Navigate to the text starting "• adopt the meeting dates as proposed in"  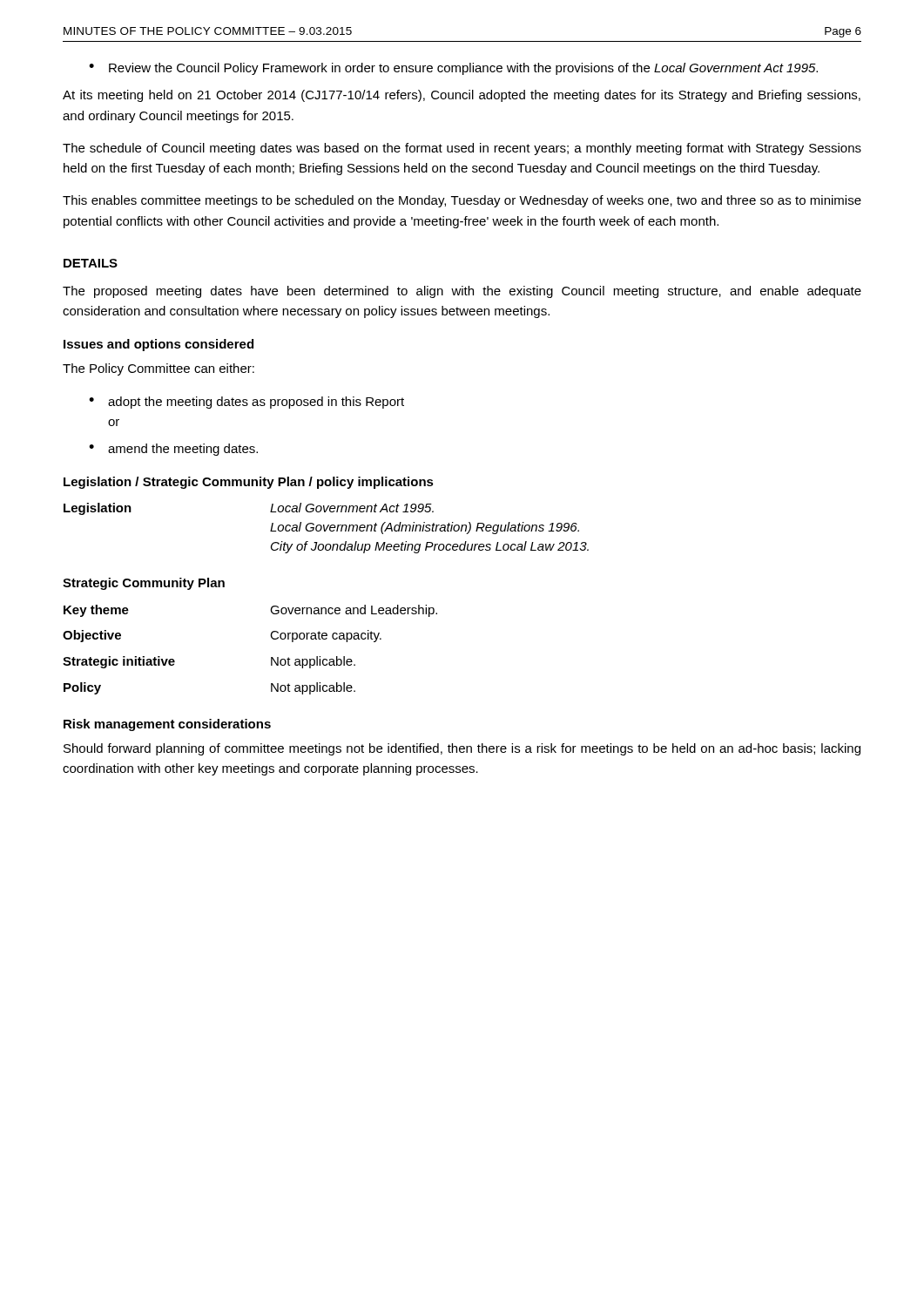click(x=246, y=403)
